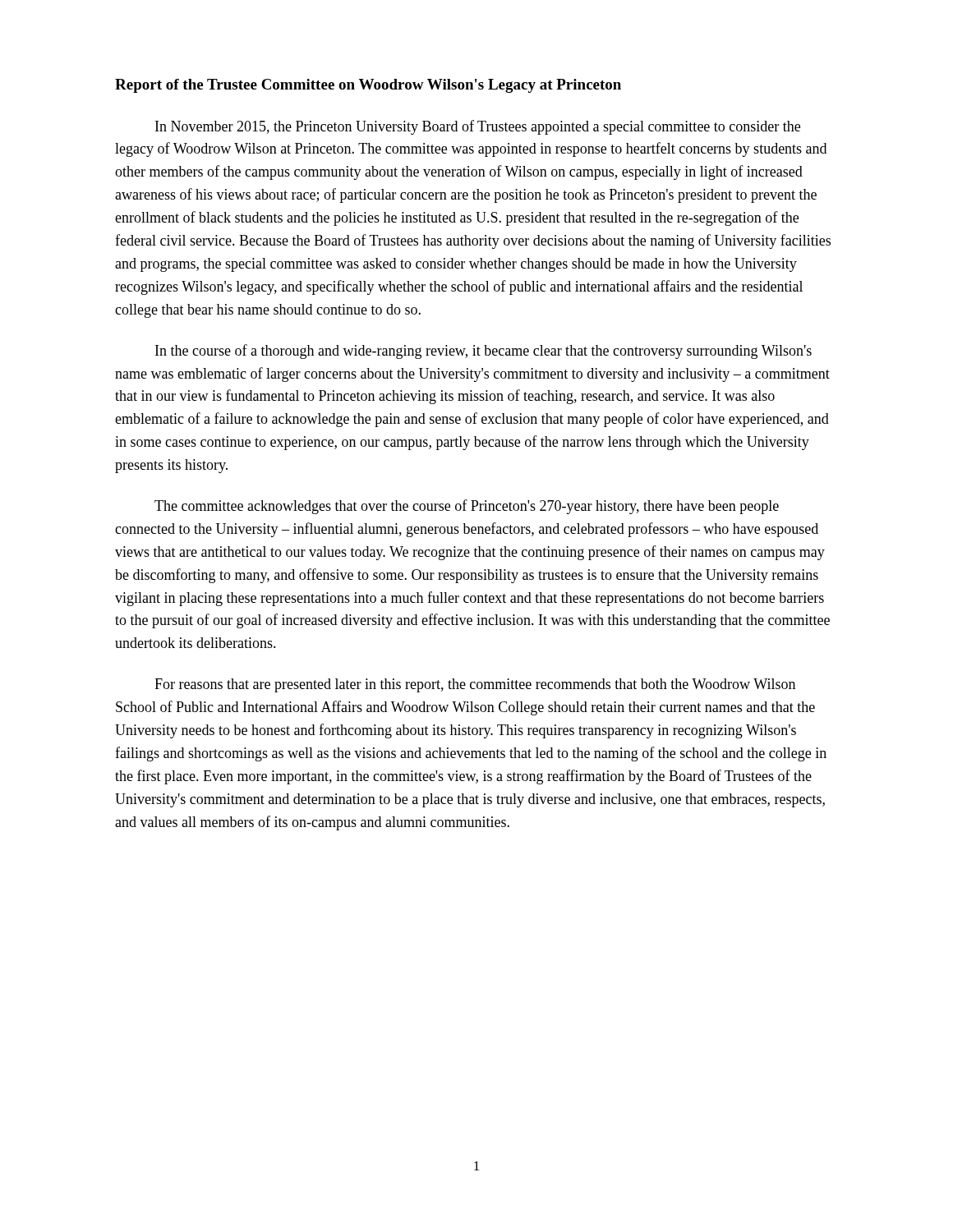Point to the block starting "In the course"

pos(476,408)
